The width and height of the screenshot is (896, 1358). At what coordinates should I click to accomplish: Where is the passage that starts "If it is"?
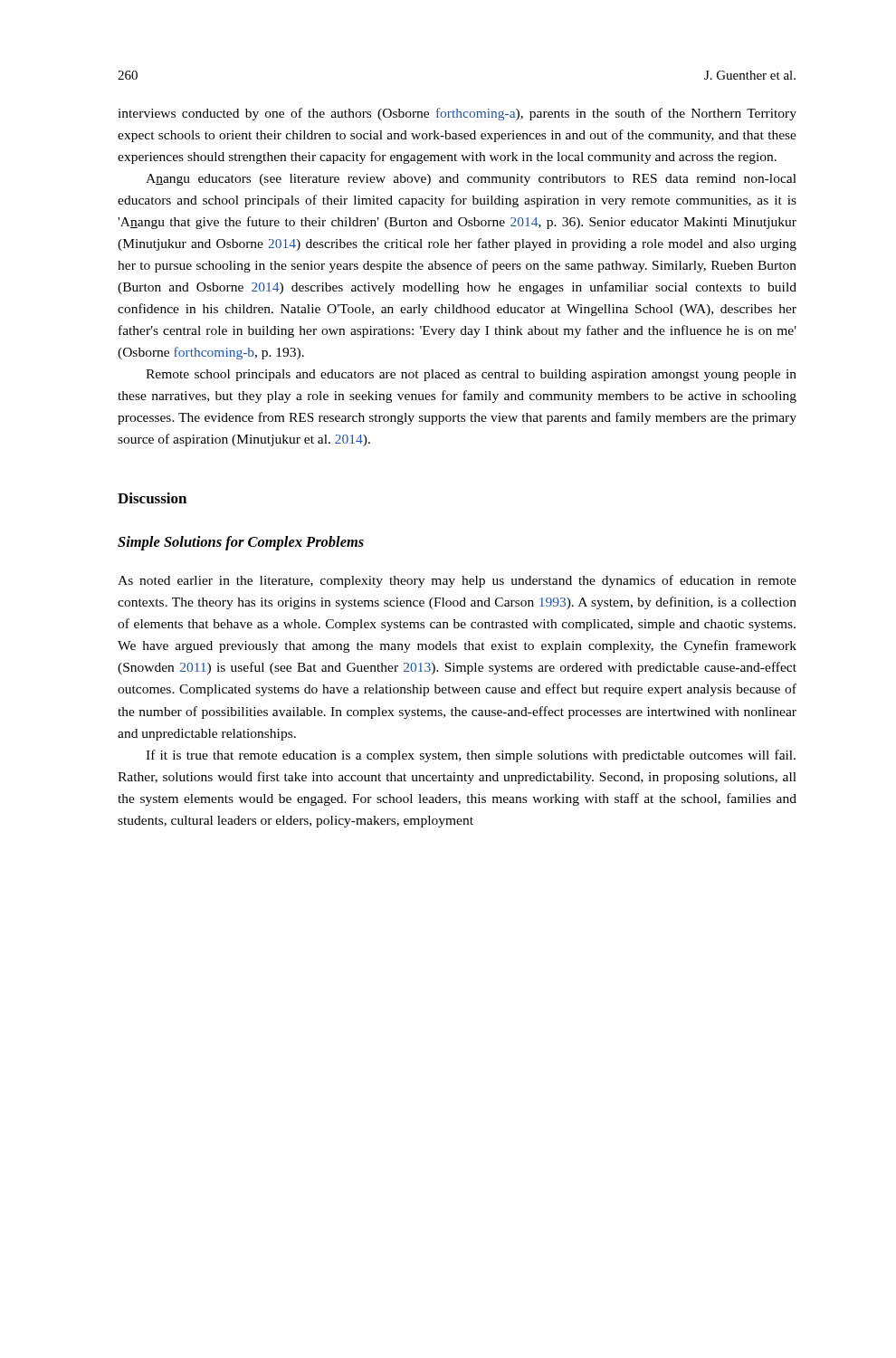coord(457,787)
